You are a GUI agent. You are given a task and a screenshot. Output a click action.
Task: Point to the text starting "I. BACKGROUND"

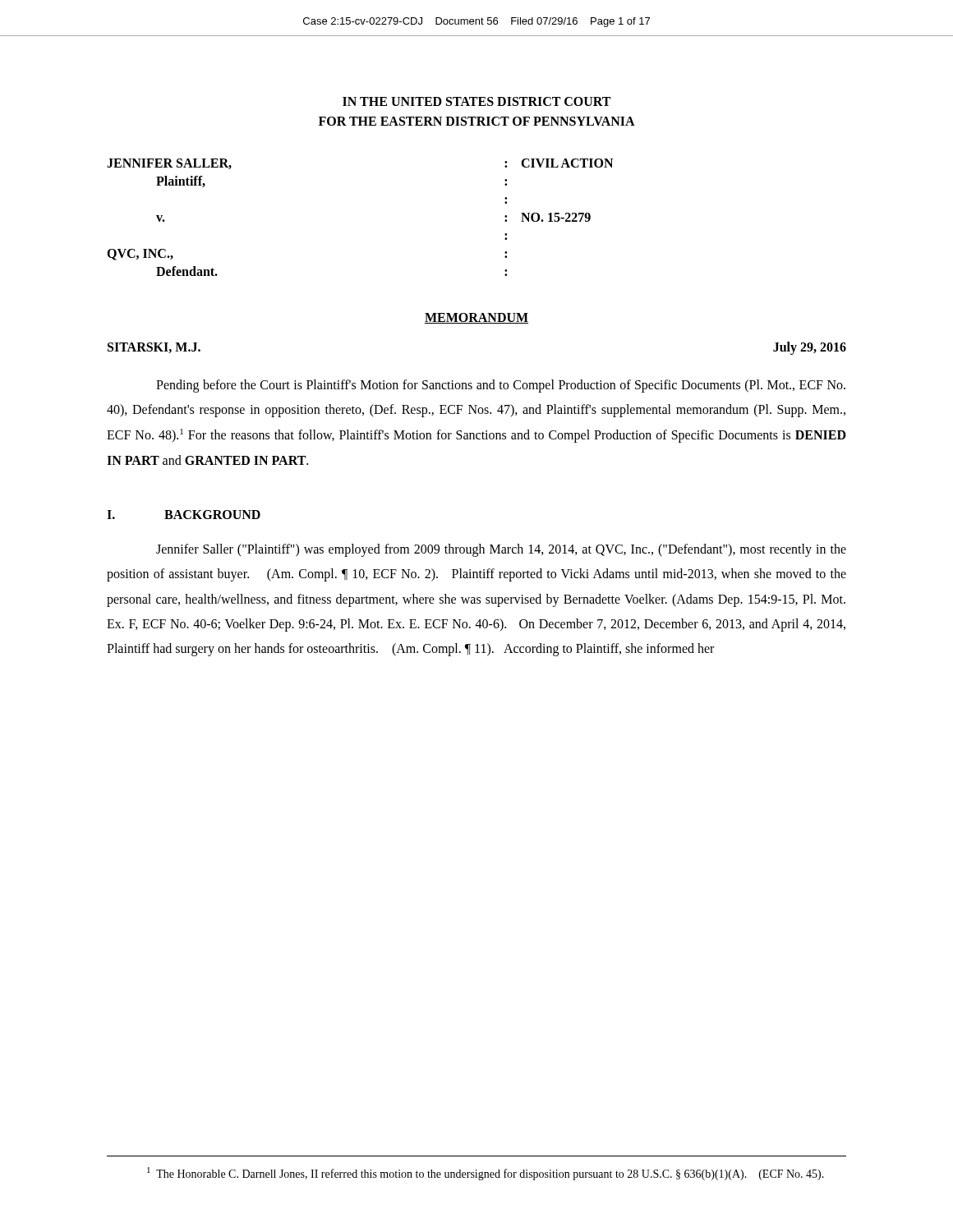click(184, 515)
